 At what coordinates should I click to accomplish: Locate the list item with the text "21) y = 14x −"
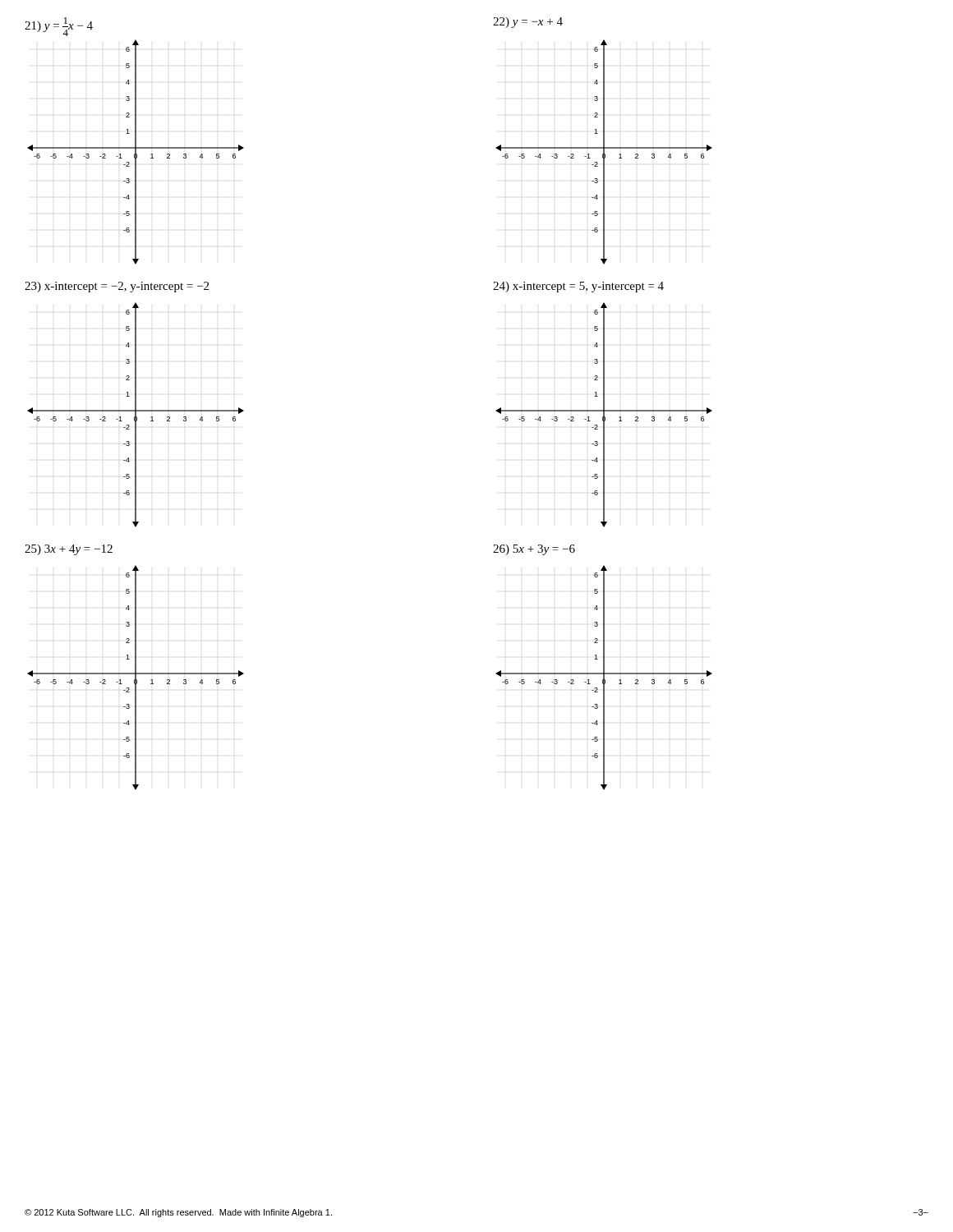coord(59,27)
